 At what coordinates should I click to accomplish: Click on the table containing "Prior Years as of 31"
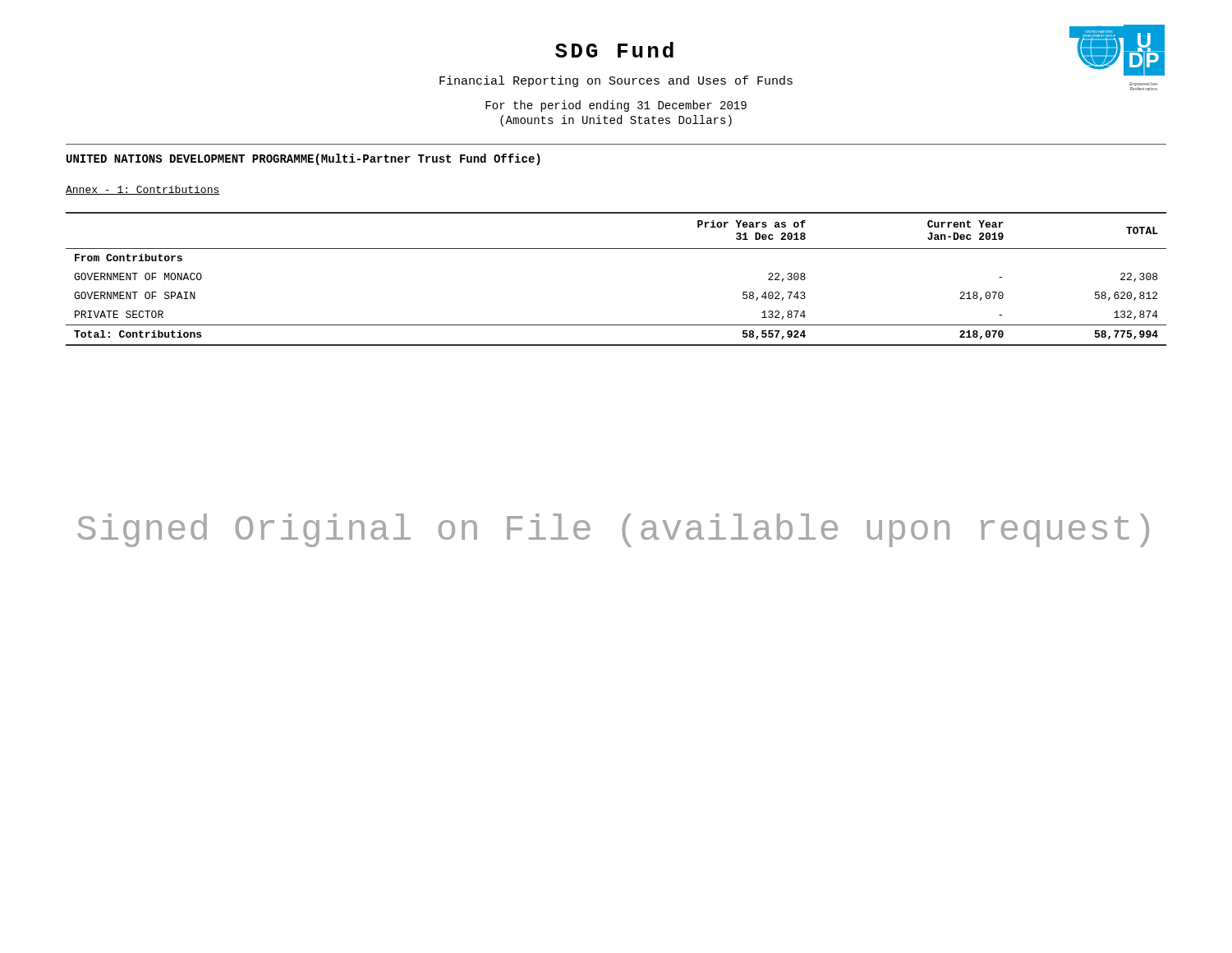tap(616, 279)
